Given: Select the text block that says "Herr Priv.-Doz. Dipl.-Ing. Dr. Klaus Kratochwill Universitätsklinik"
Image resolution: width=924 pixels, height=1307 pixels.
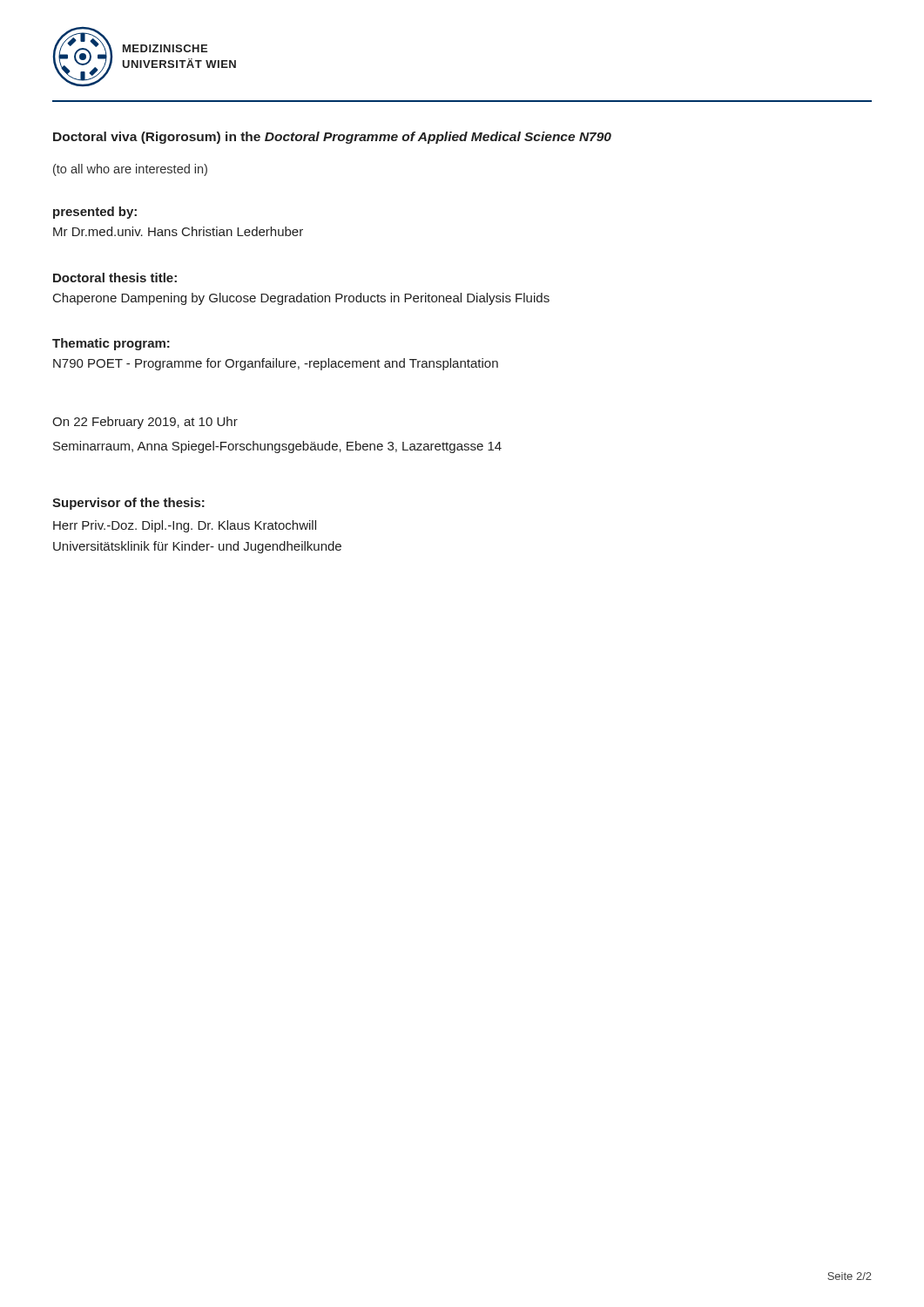Looking at the screenshot, I should point(185,526).
